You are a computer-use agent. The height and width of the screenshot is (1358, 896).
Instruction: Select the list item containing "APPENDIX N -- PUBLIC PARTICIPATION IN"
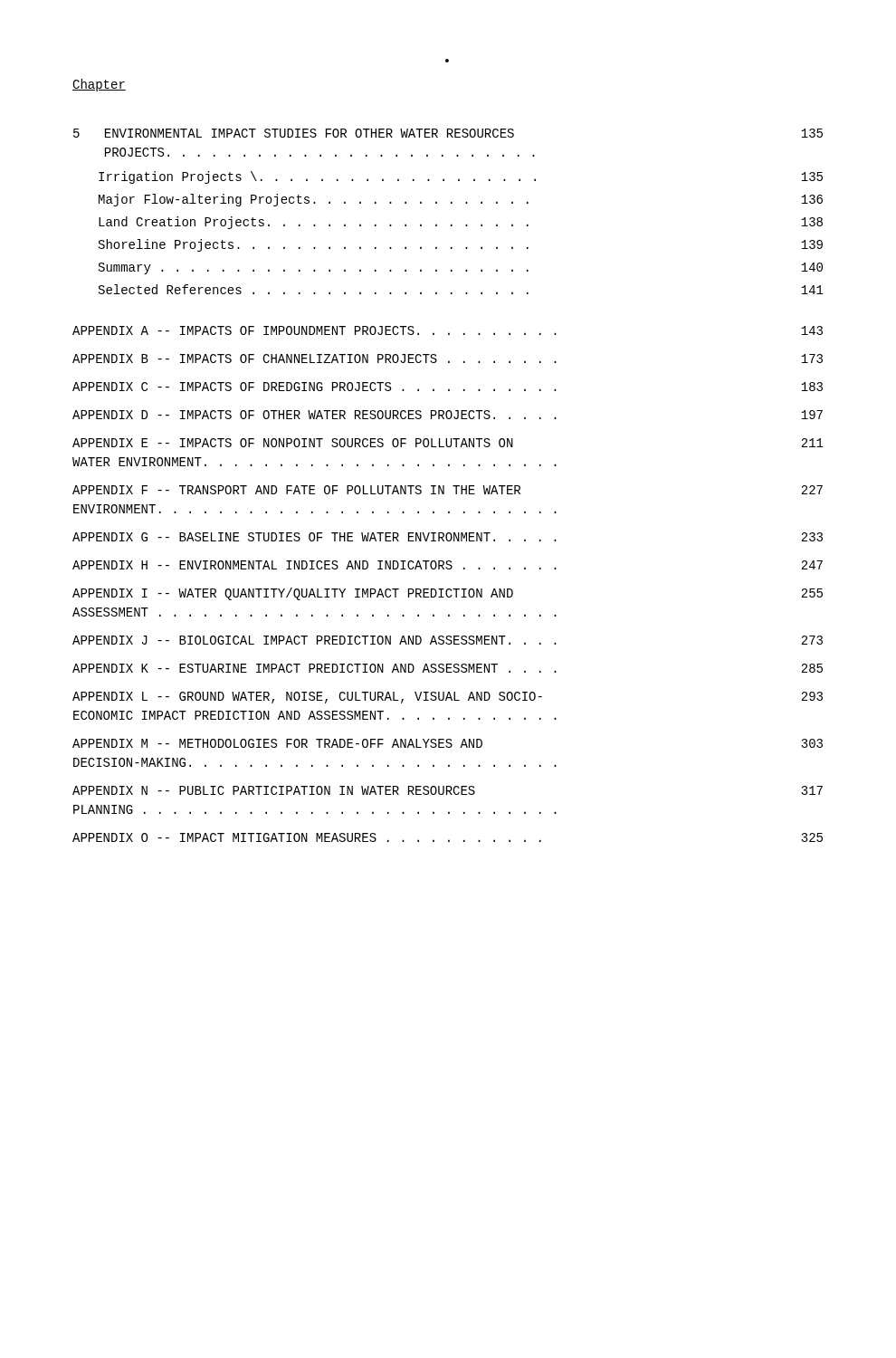pos(448,801)
